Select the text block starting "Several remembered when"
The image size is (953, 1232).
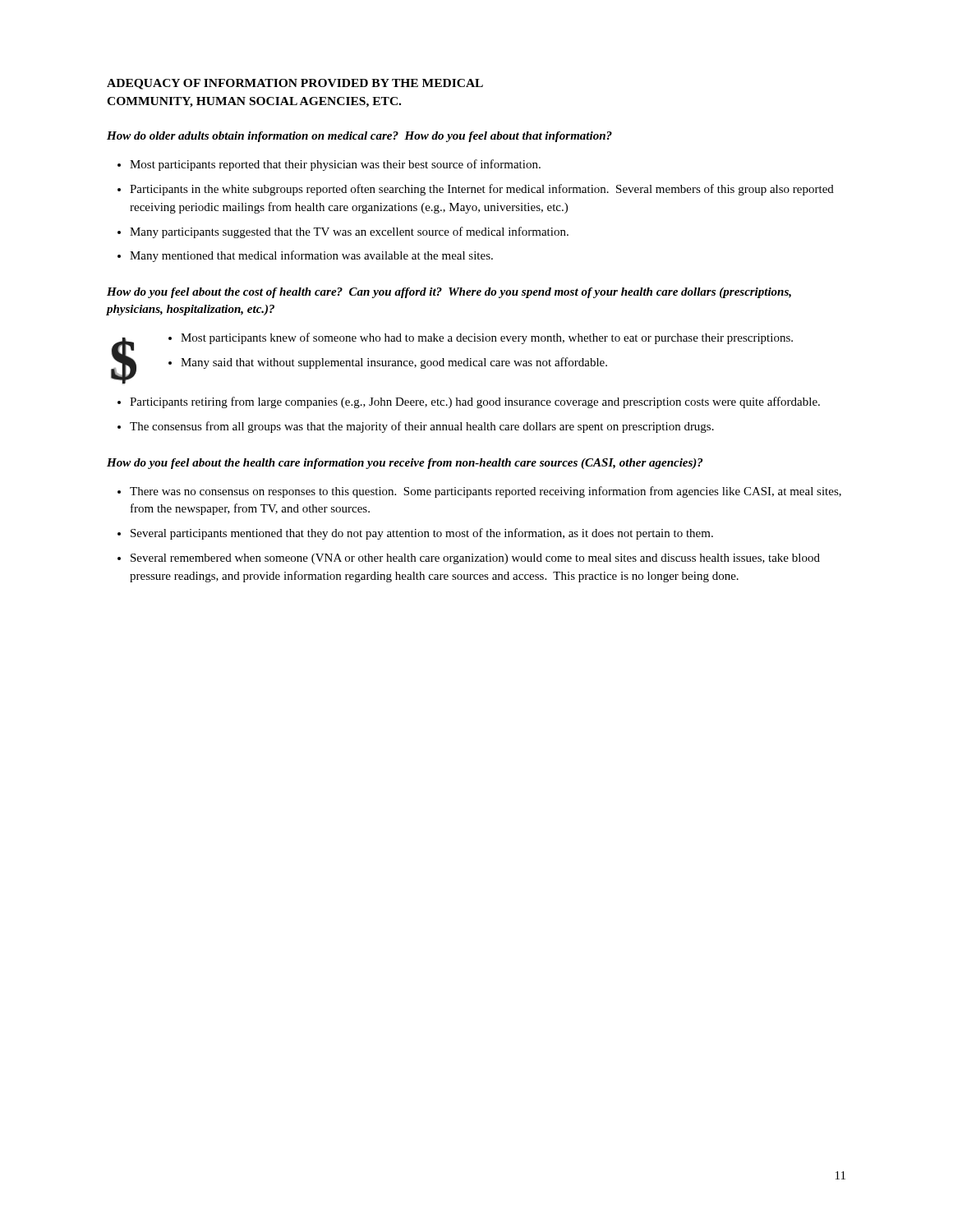point(476,567)
